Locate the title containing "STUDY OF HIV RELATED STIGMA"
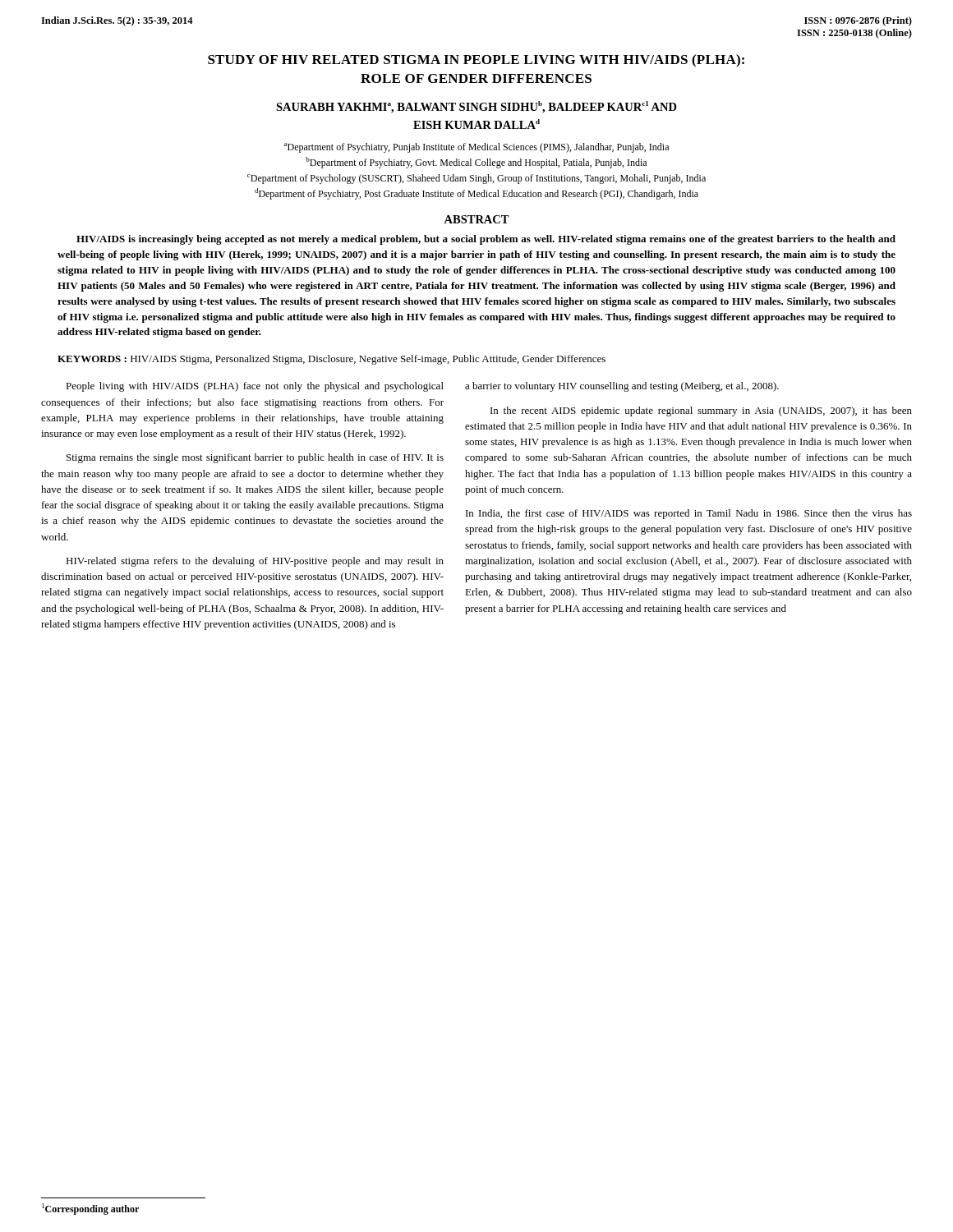 [476, 70]
